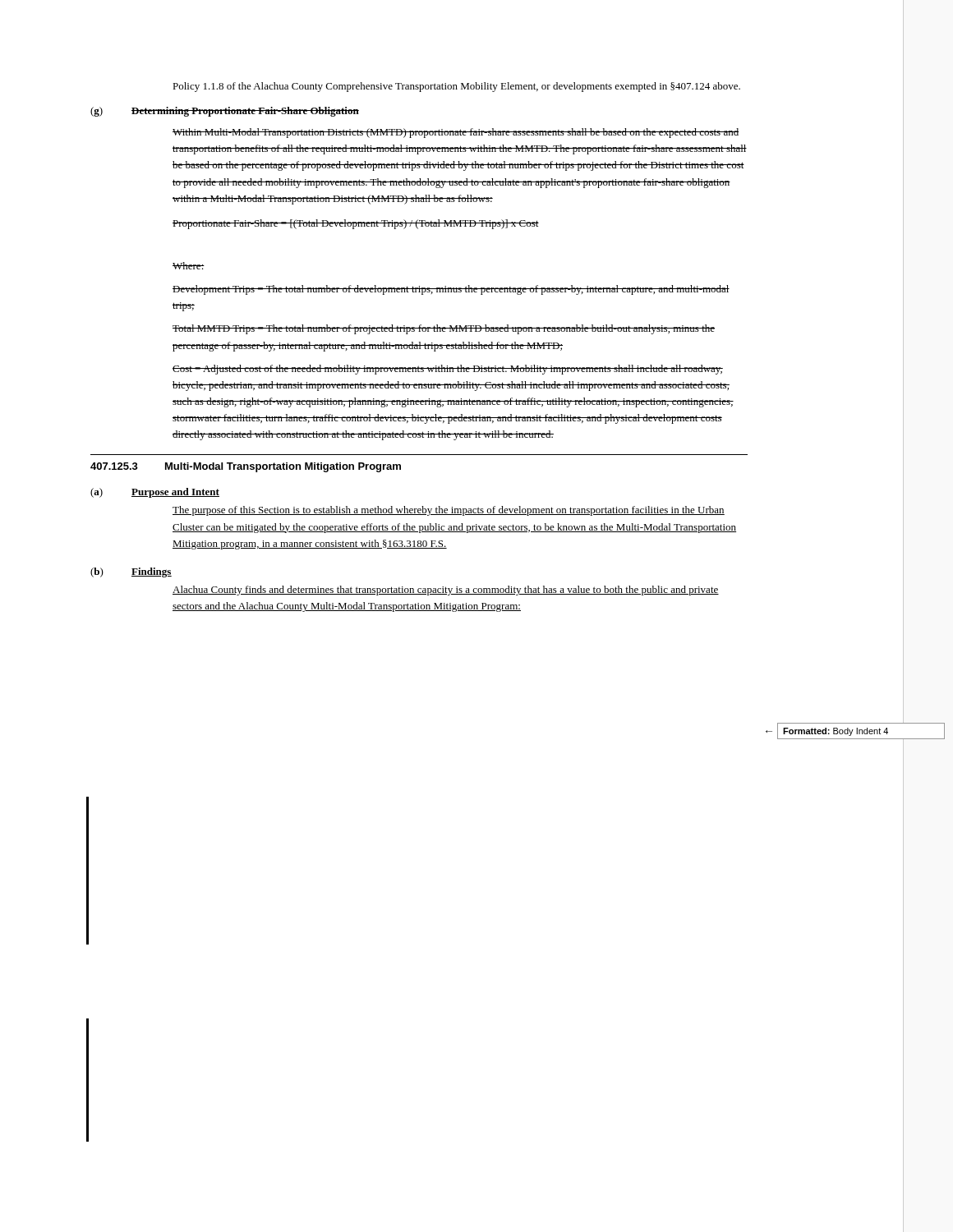Click on the section header that reads "(a) Purpose and Intent"
The width and height of the screenshot is (953, 1232).
pyautogui.click(x=155, y=493)
